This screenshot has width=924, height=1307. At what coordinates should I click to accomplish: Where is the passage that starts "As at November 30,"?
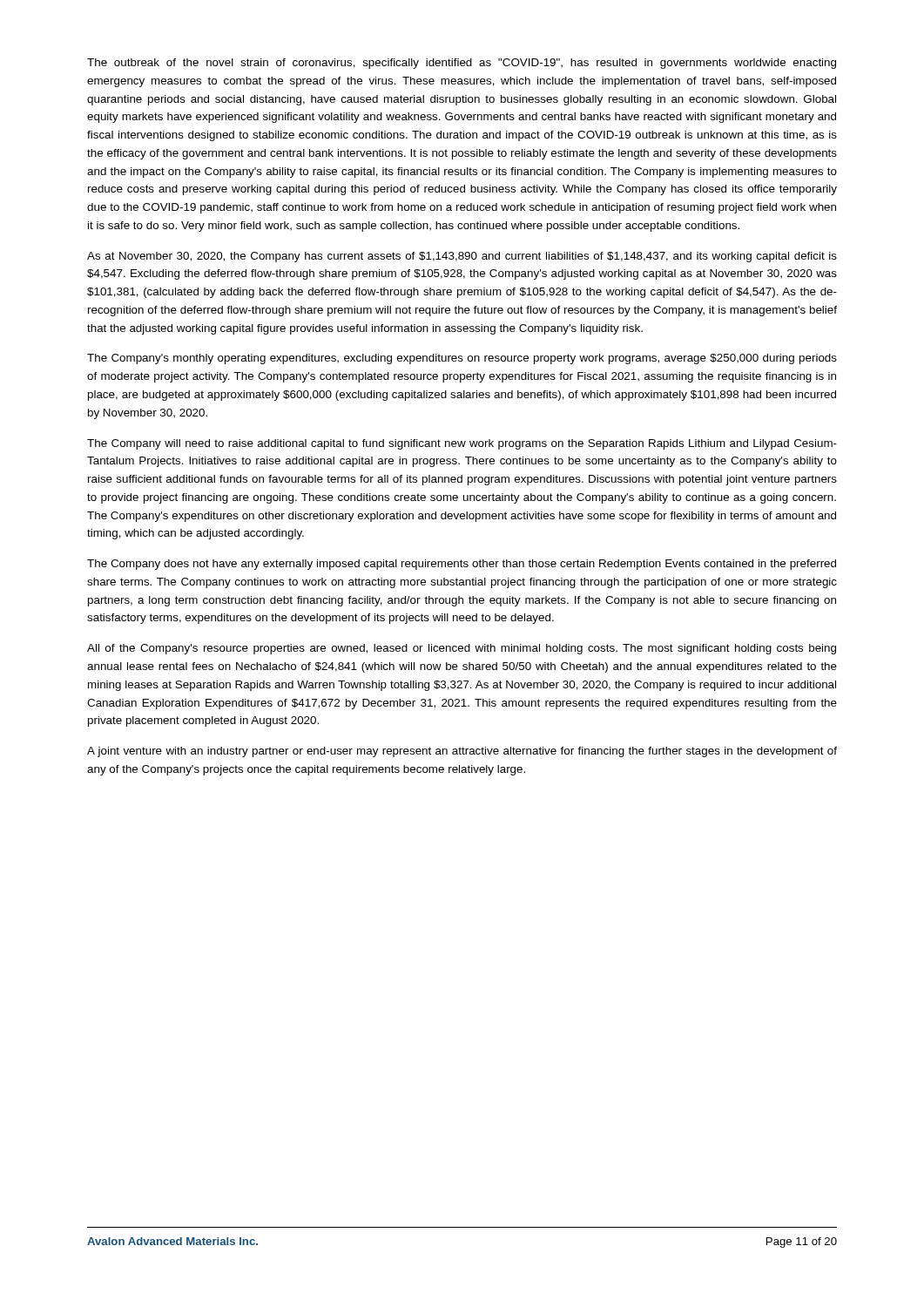tap(462, 292)
